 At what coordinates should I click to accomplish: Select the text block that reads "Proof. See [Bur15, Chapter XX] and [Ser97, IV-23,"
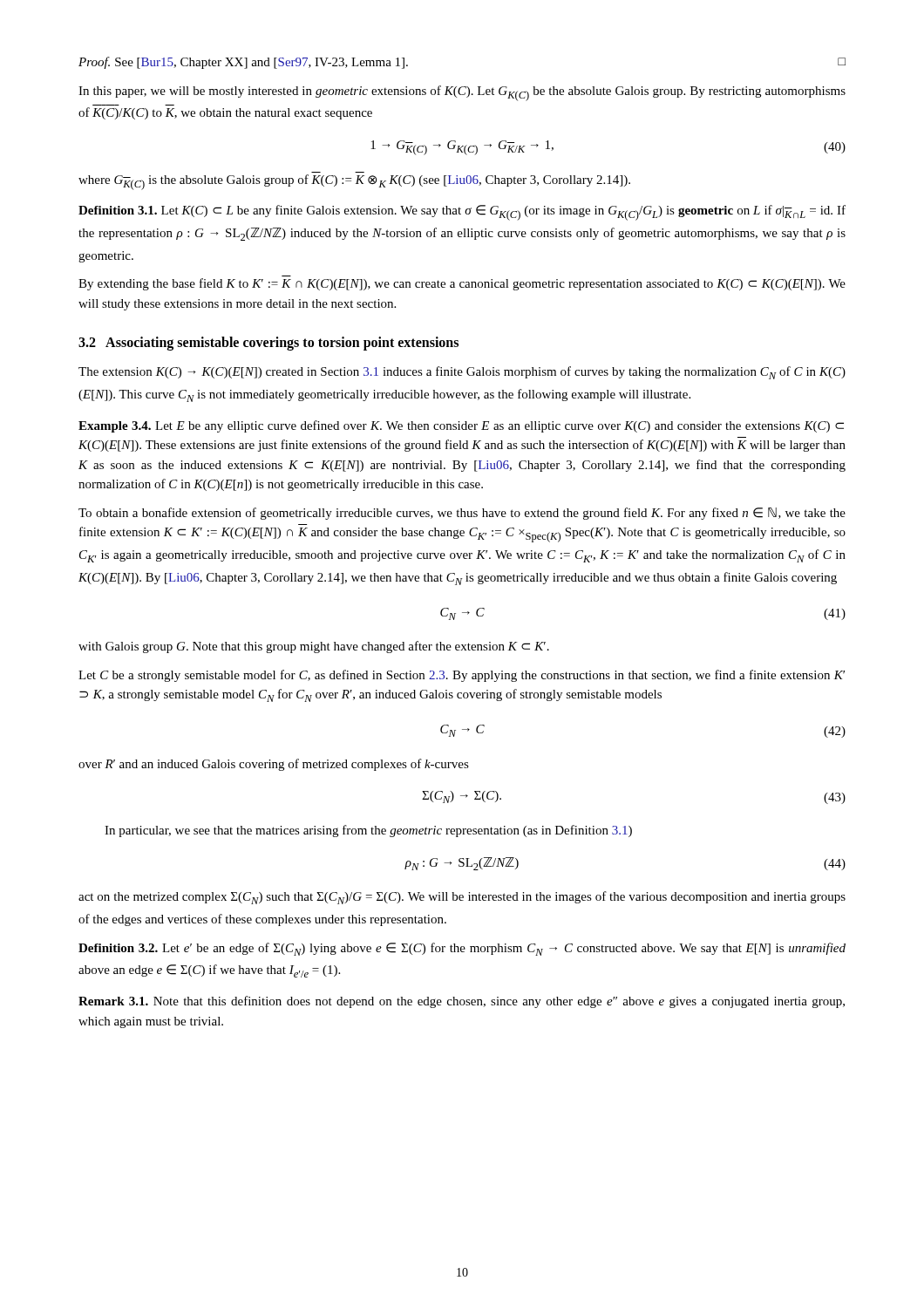point(246,62)
